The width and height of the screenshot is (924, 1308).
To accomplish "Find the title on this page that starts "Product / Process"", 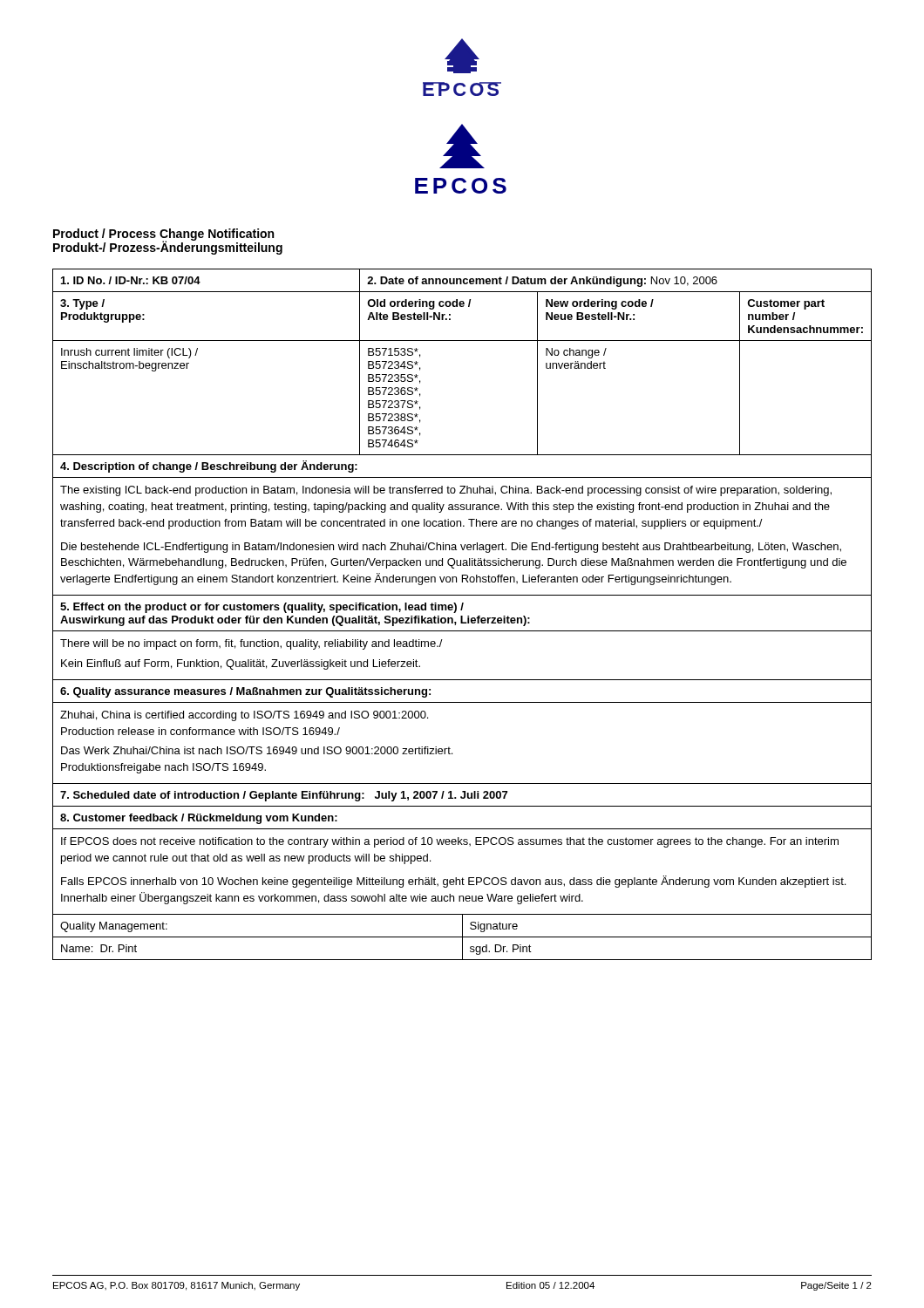I will 168,242.
